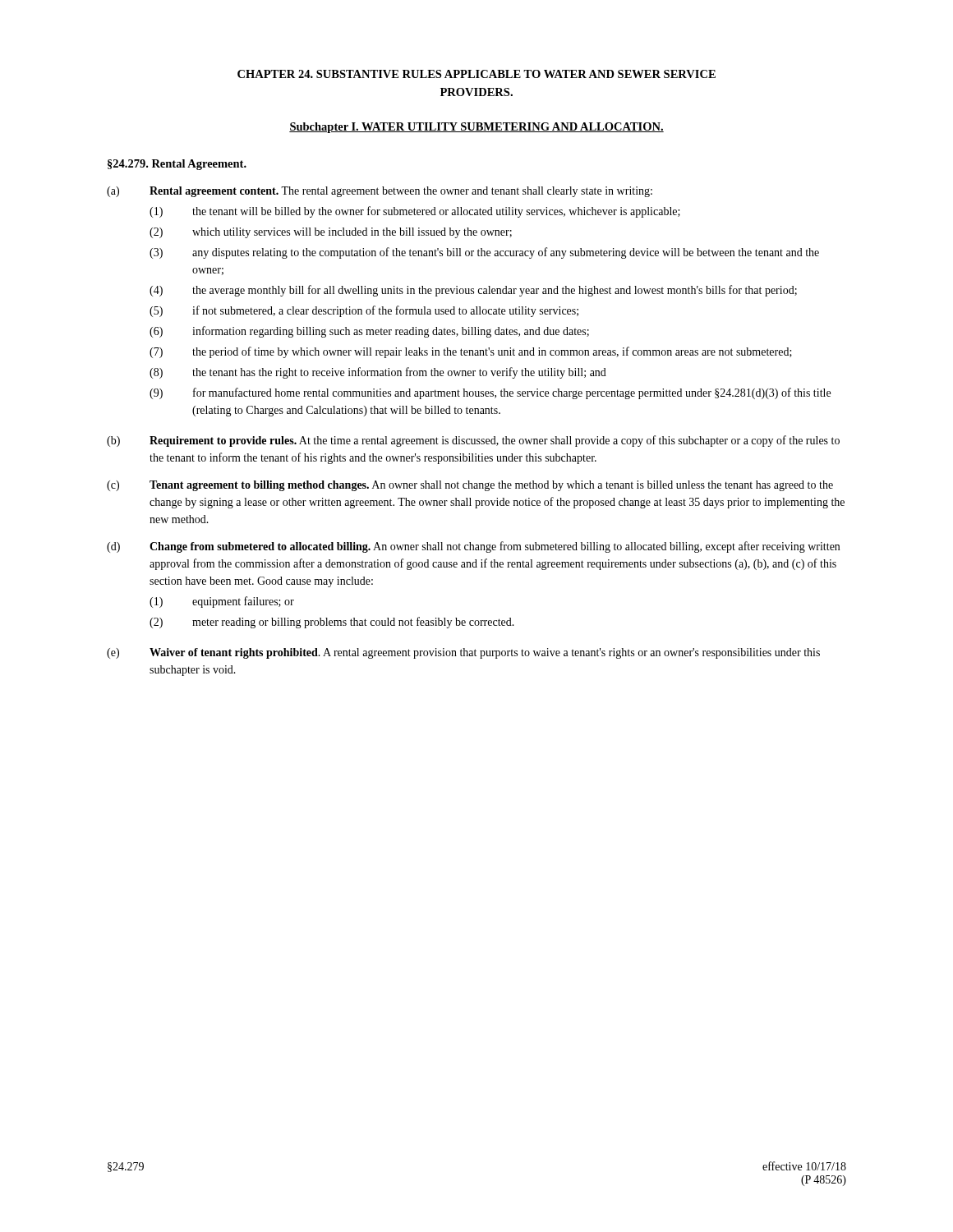Click on the text block with the text "(c) Tenant agreement to"

point(476,502)
